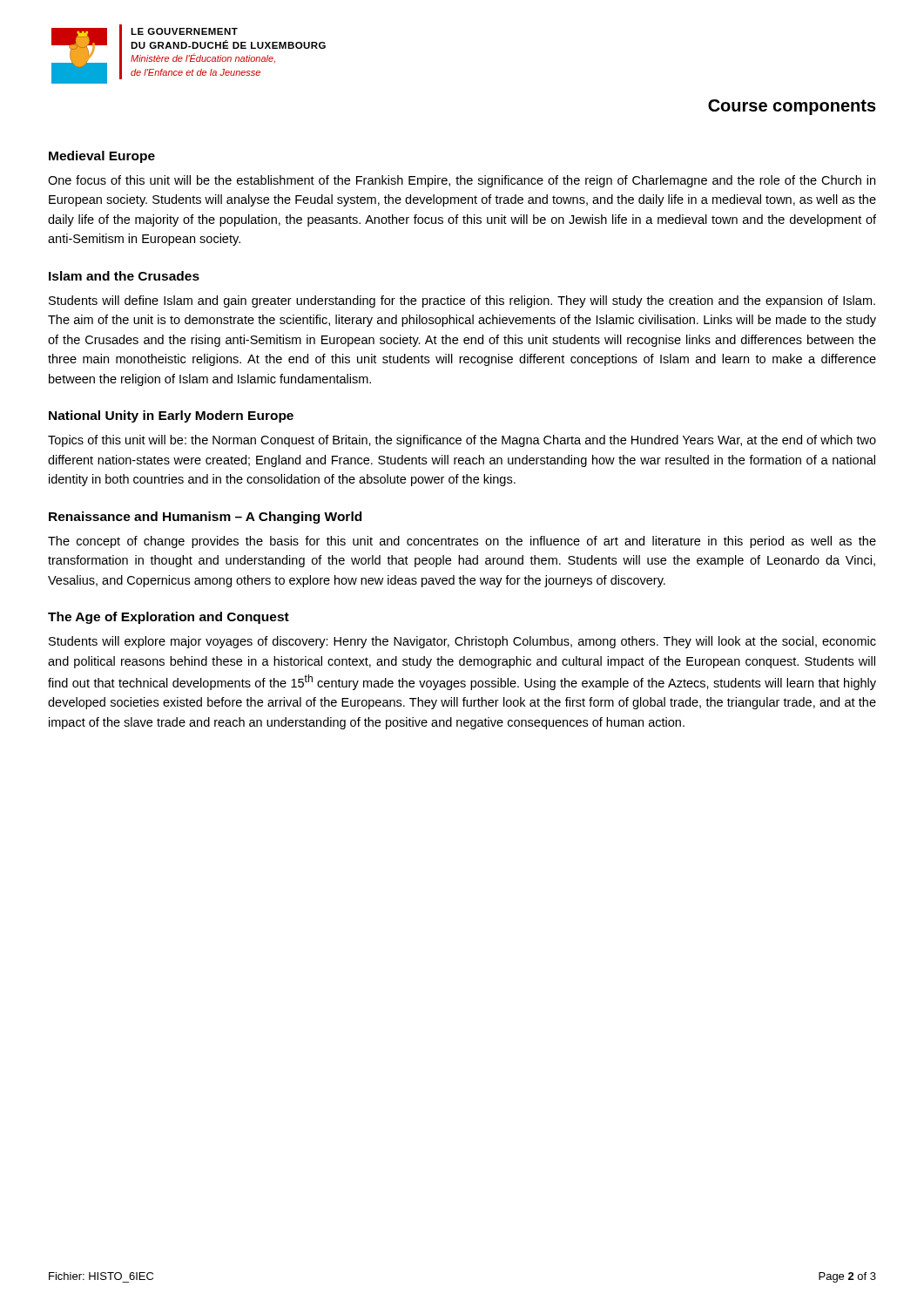Click on the text block starting "The Age of Exploration and Conquest"
Screen dimensions: 1307x924
tap(168, 617)
